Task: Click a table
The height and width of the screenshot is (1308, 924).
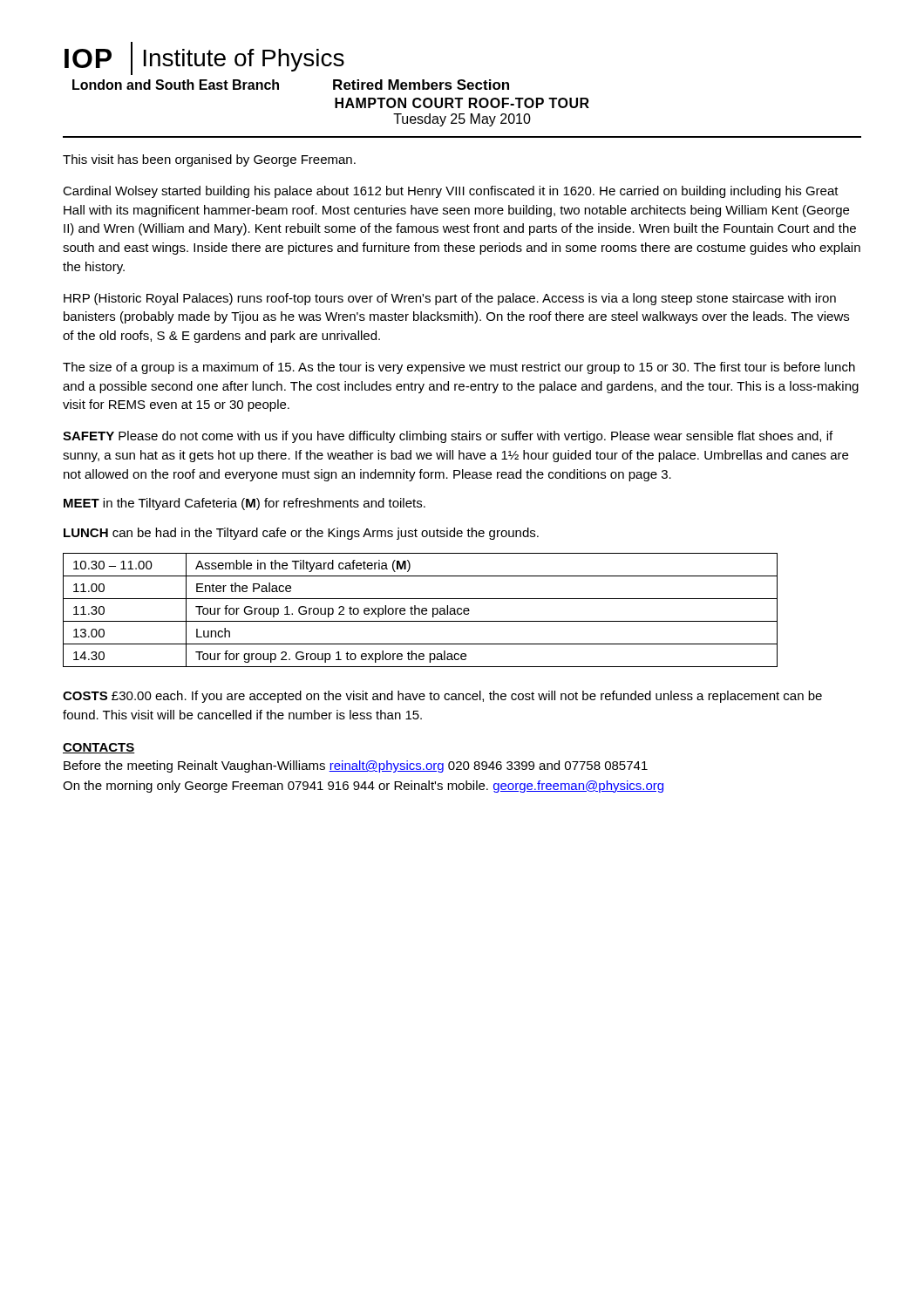Action: click(462, 610)
